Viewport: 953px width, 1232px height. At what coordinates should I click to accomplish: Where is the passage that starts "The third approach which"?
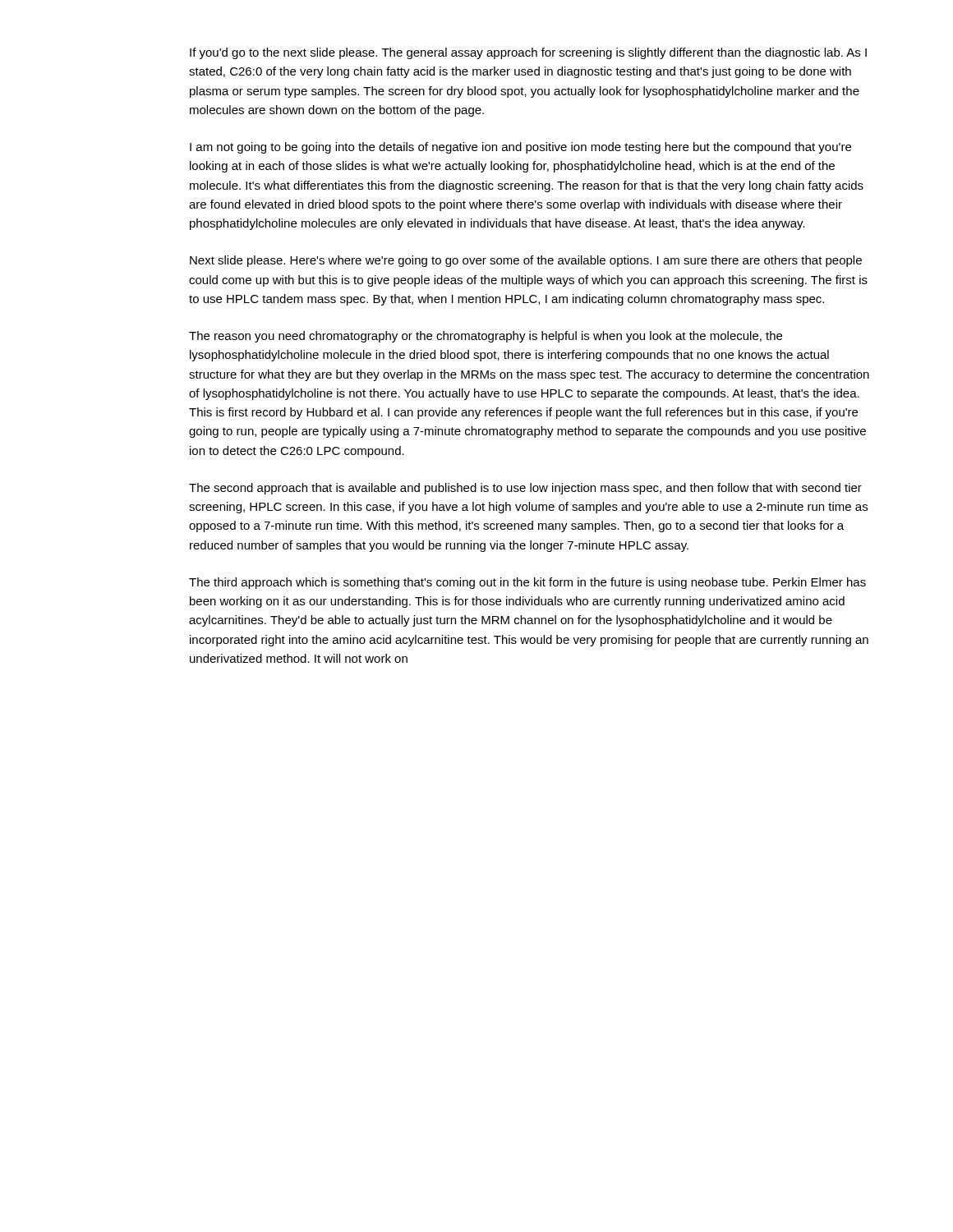(529, 620)
